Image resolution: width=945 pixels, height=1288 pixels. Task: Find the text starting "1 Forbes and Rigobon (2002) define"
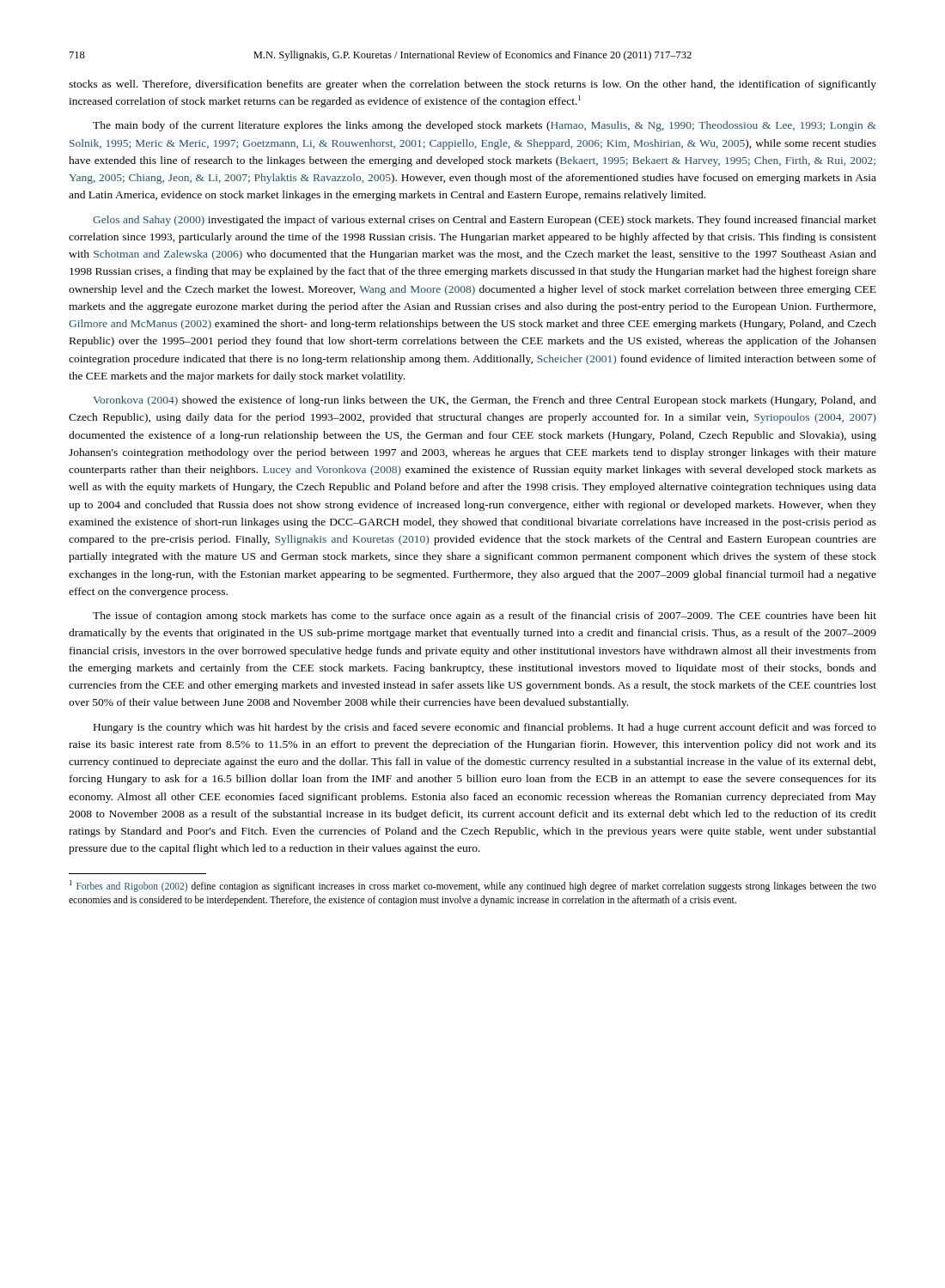click(472, 892)
